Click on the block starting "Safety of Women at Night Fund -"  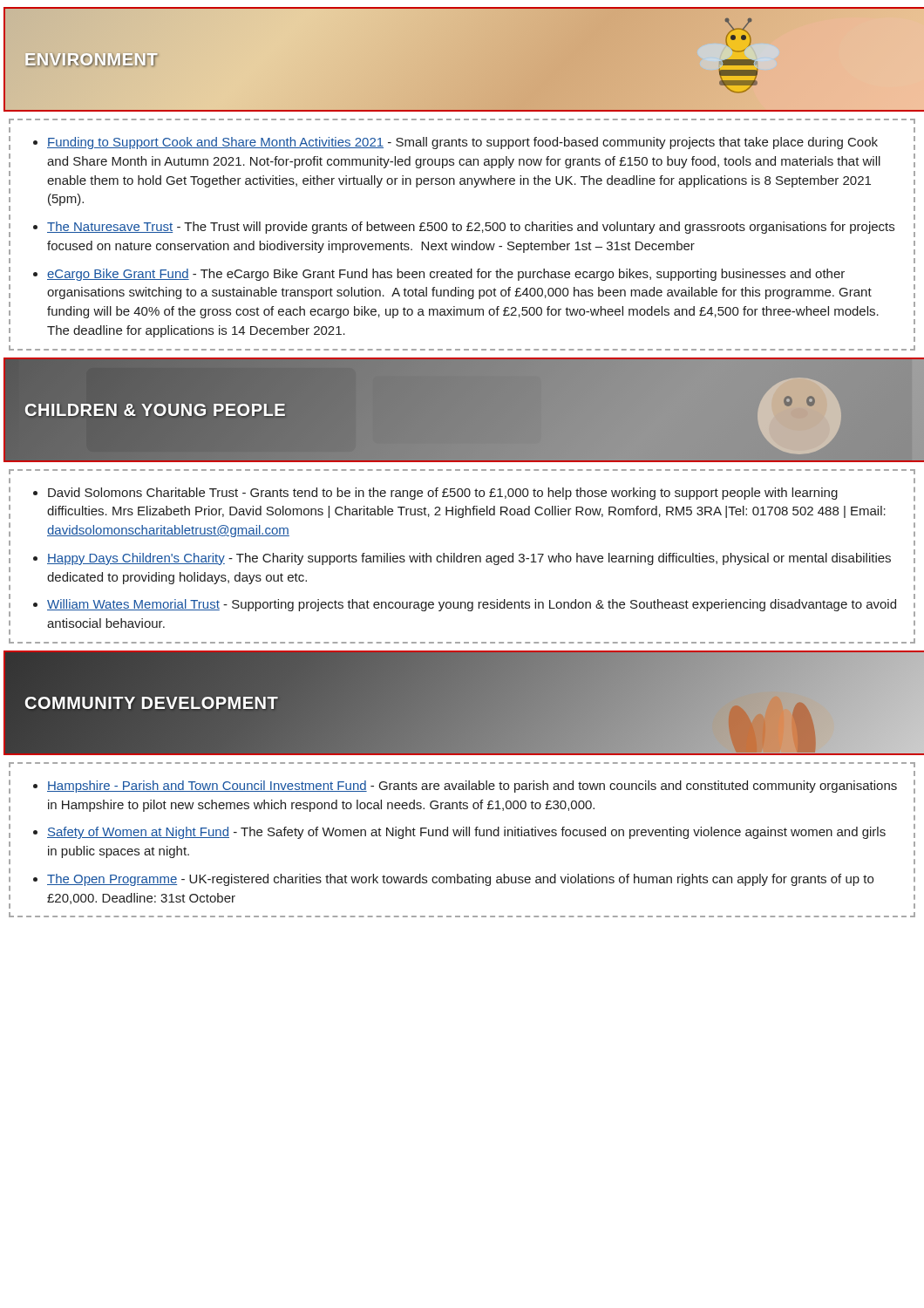(x=466, y=841)
